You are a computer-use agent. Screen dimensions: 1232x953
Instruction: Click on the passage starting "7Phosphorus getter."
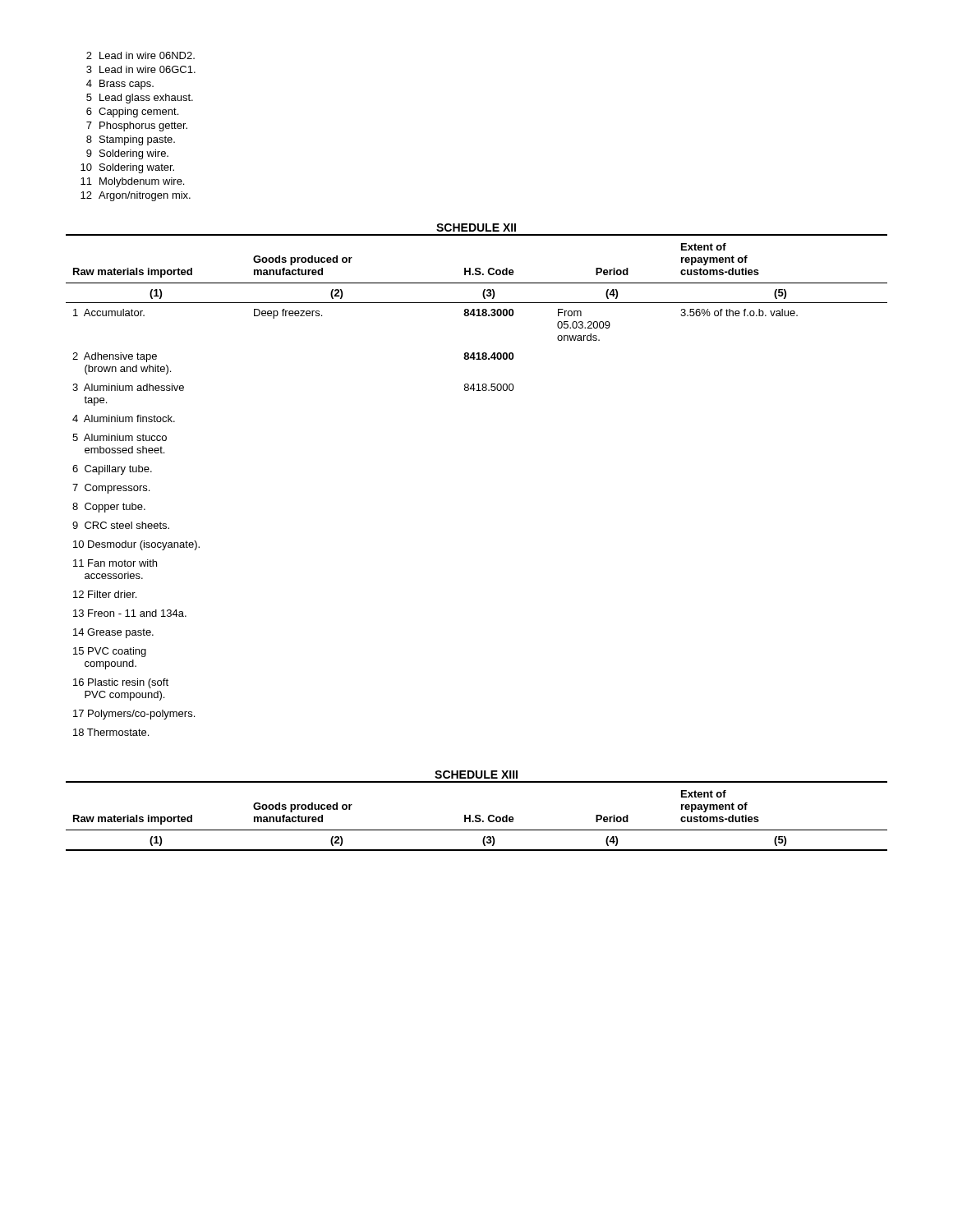[127, 125]
